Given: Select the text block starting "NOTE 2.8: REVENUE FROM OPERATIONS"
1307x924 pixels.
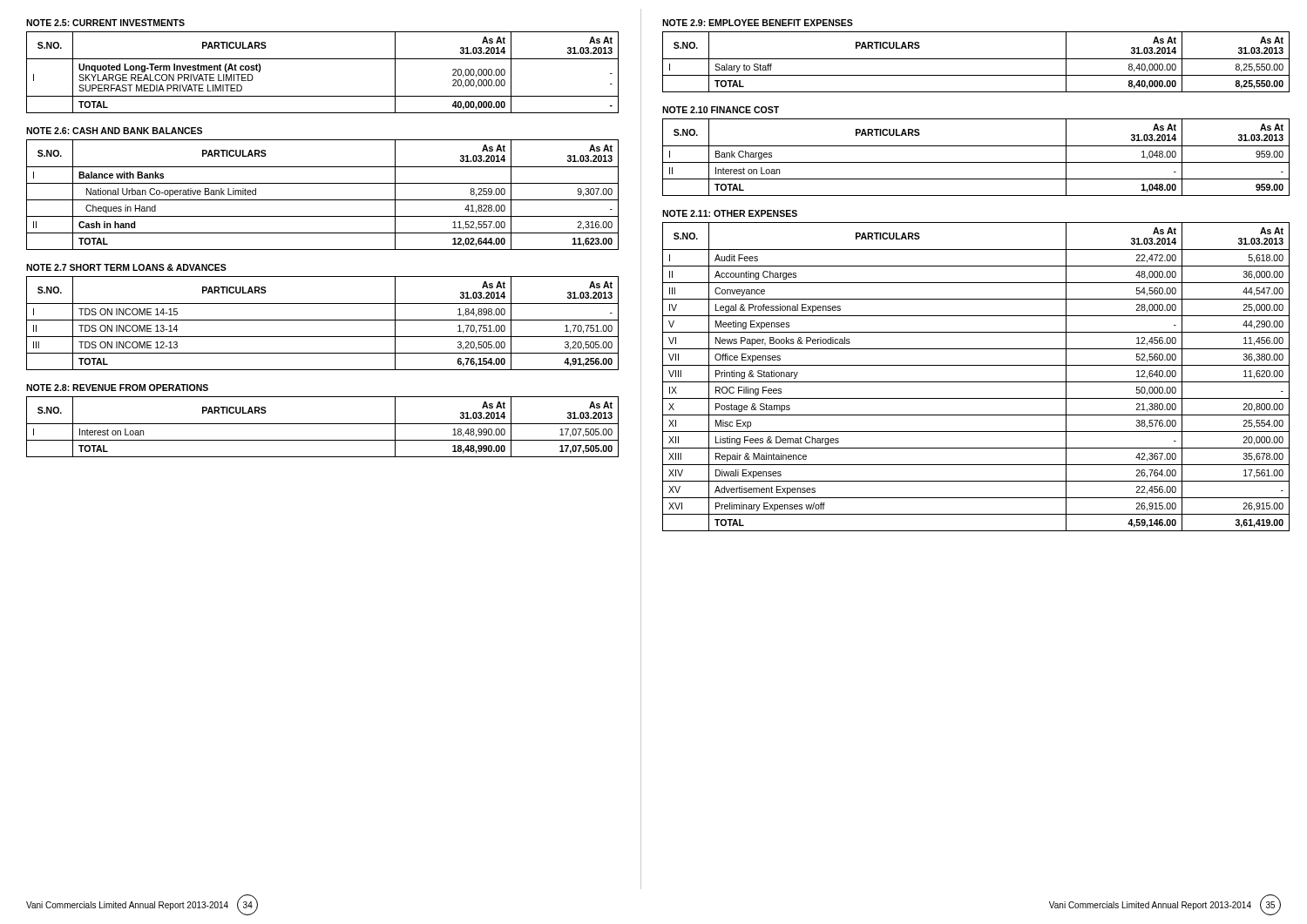Looking at the screenshot, I should 117,388.
